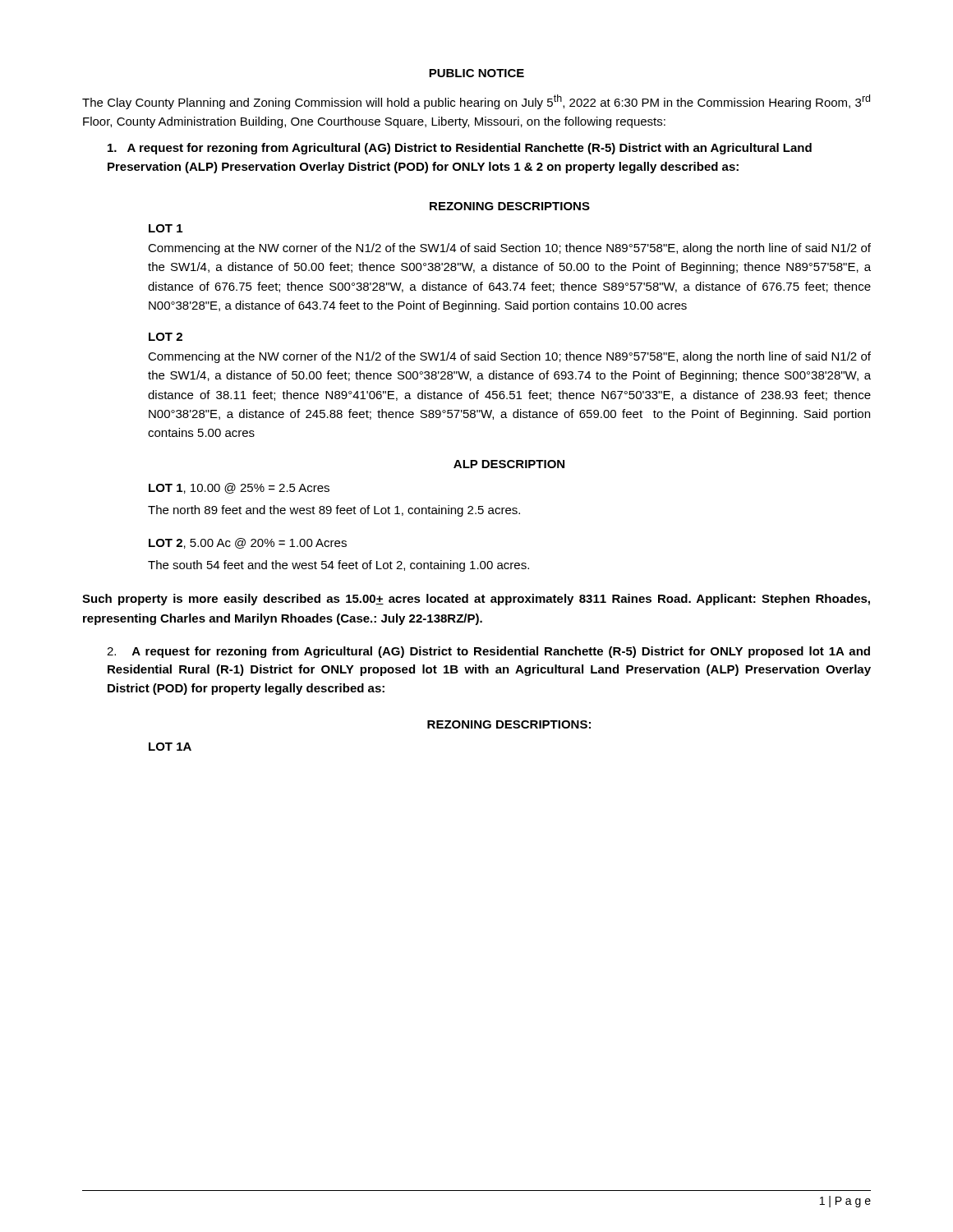Screen dimensions: 1232x953
Task: Click on the text block starting "Such property is more easily described"
Action: (x=476, y=608)
